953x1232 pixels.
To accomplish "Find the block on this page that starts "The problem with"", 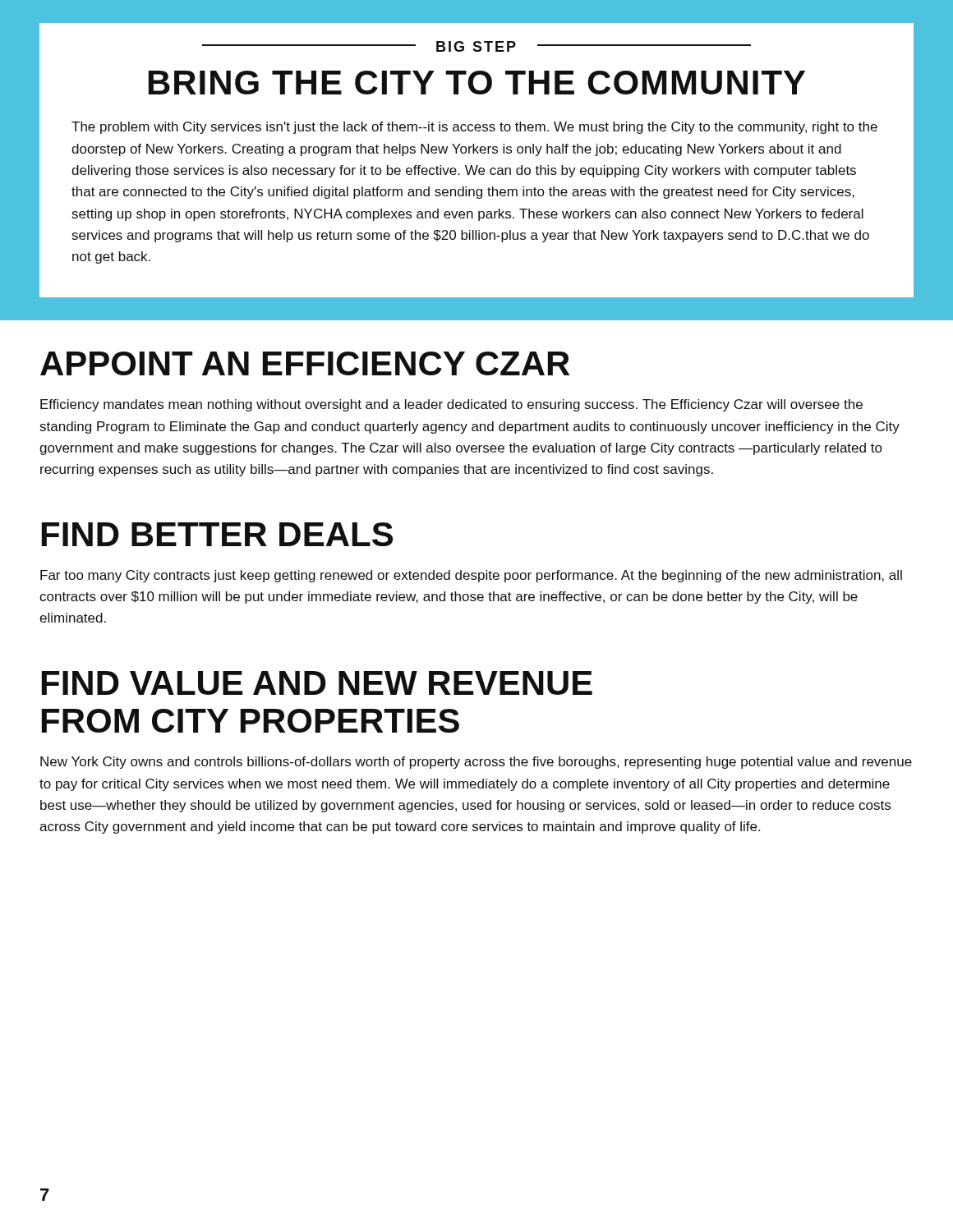I will coord(475,192).
